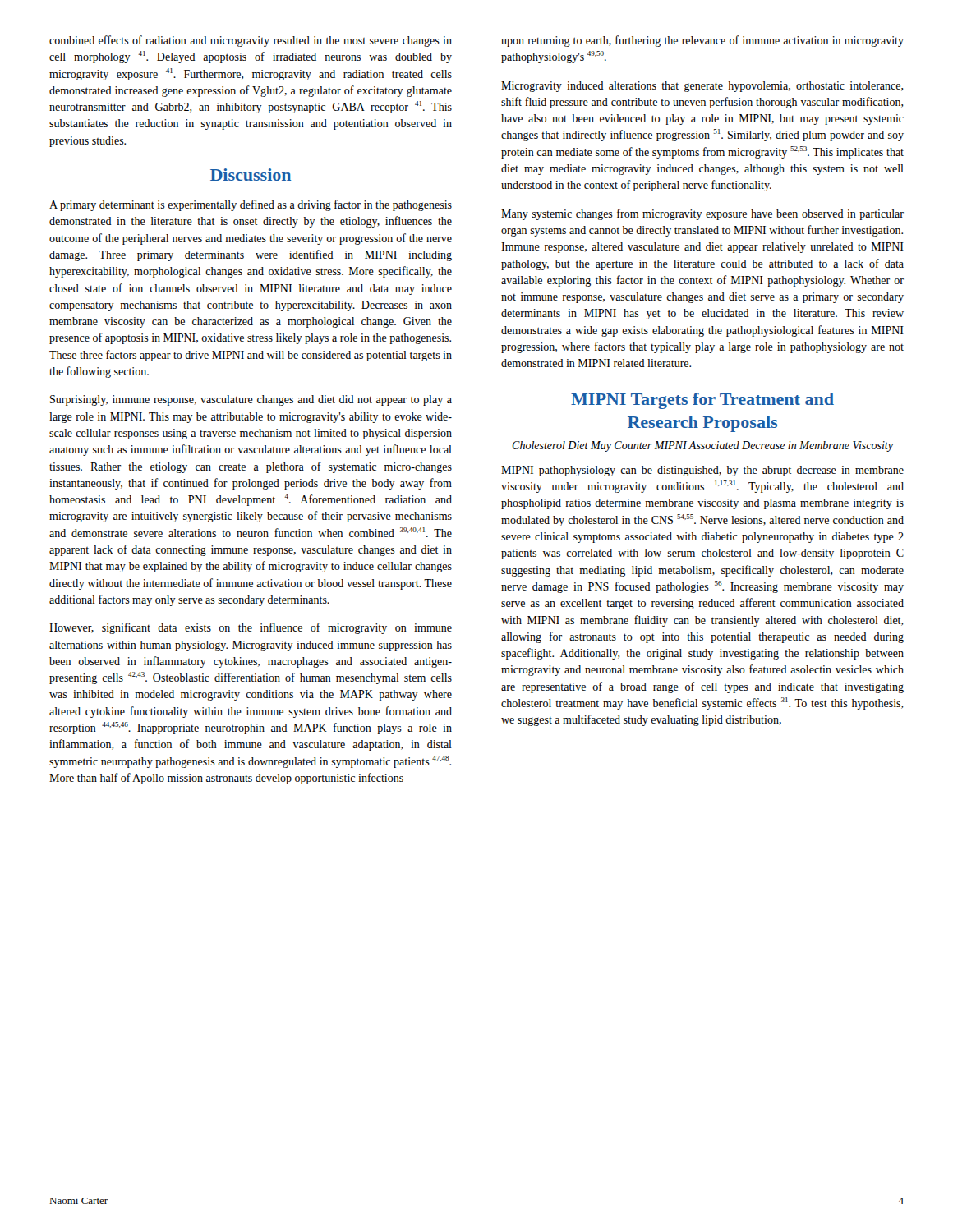Find the block starting "Cholesterol Diet May Counter MIPNI Associated Decrease in"
This screenshot has width=953, height=1232.
702,445
